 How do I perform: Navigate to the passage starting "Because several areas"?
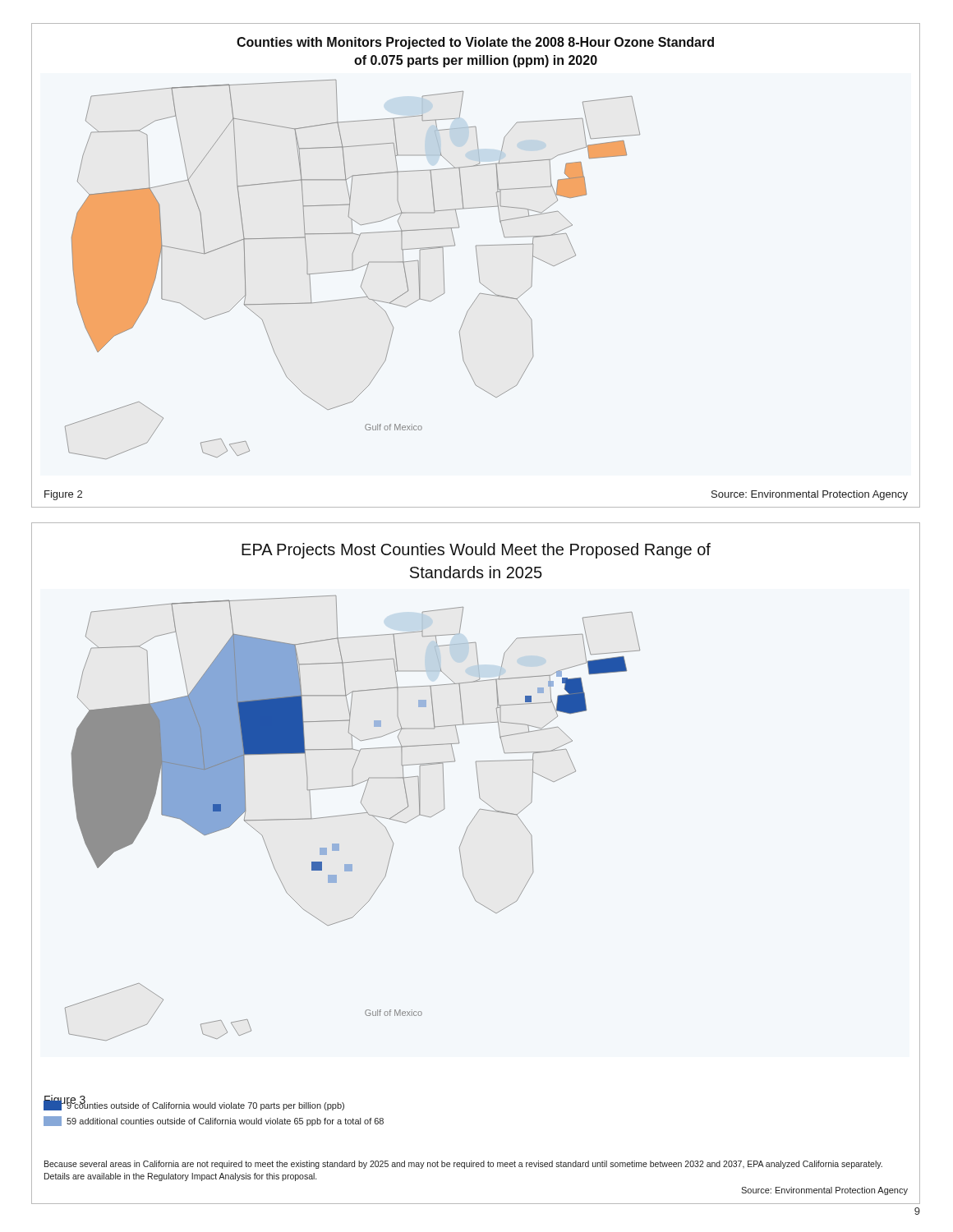point(476,1178)
